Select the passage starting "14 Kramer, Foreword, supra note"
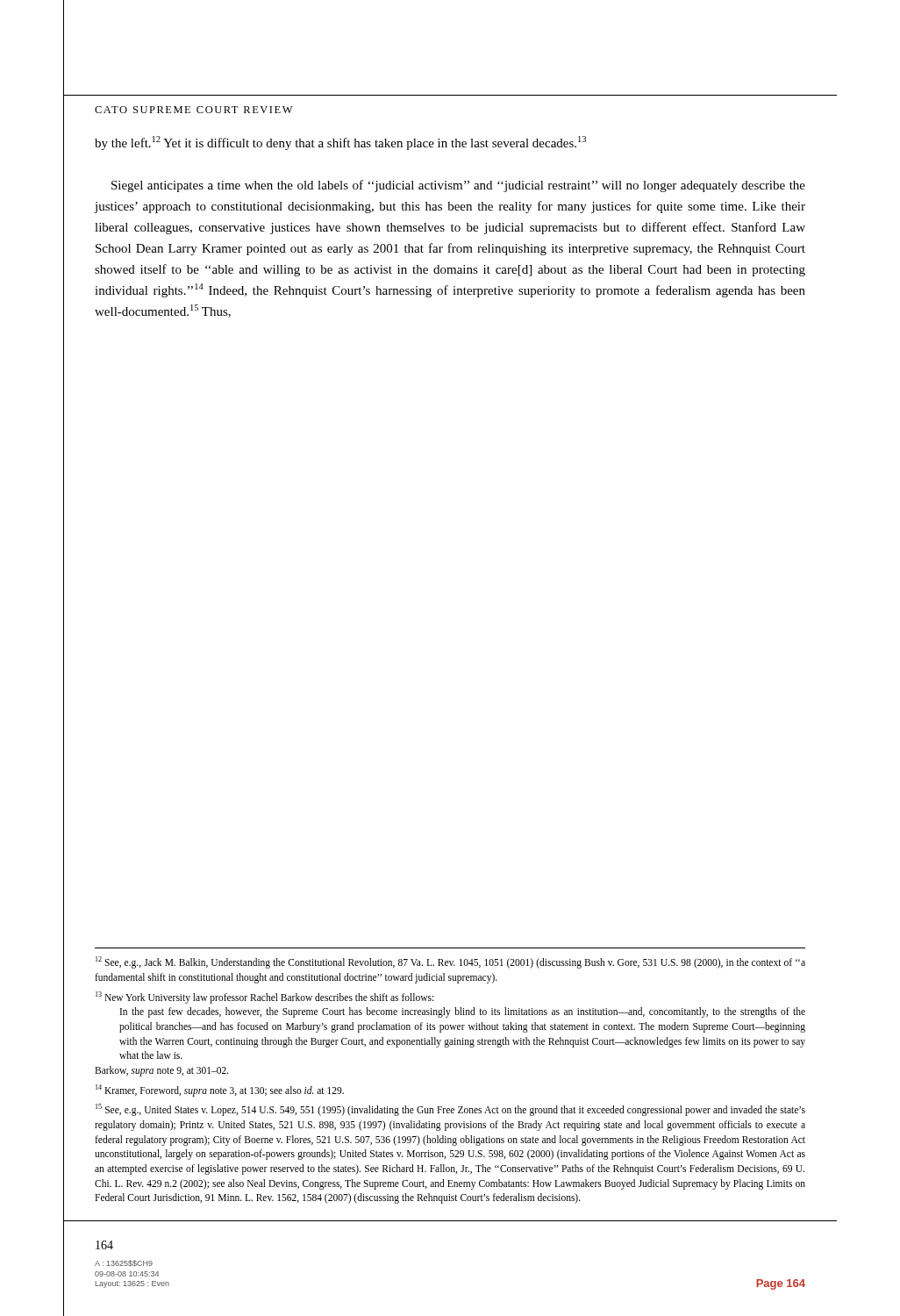The width and height of the screenshot is (900, 1316). [x=220, y=1089]
